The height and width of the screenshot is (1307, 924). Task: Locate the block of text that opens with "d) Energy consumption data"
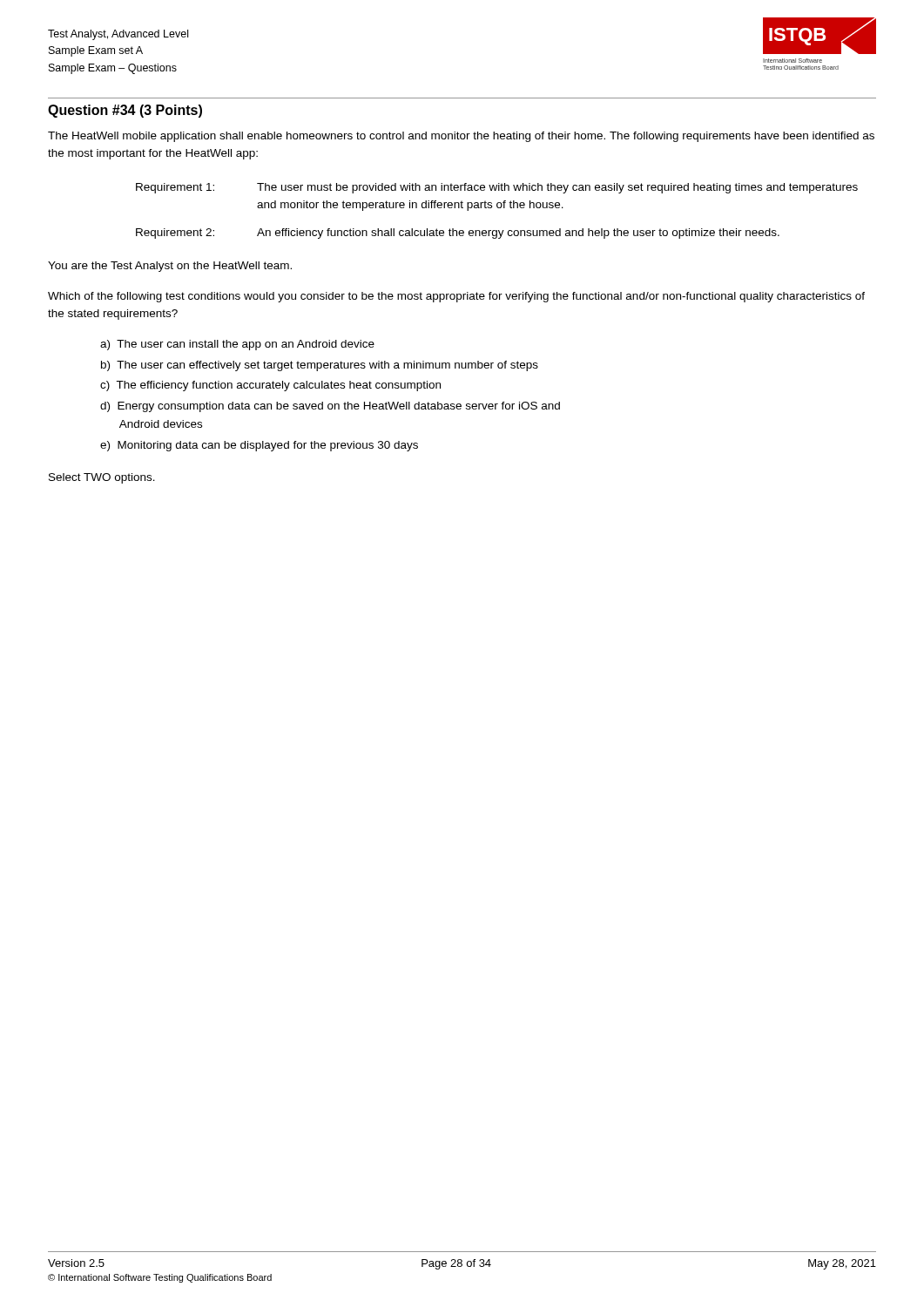coord(330,415)
